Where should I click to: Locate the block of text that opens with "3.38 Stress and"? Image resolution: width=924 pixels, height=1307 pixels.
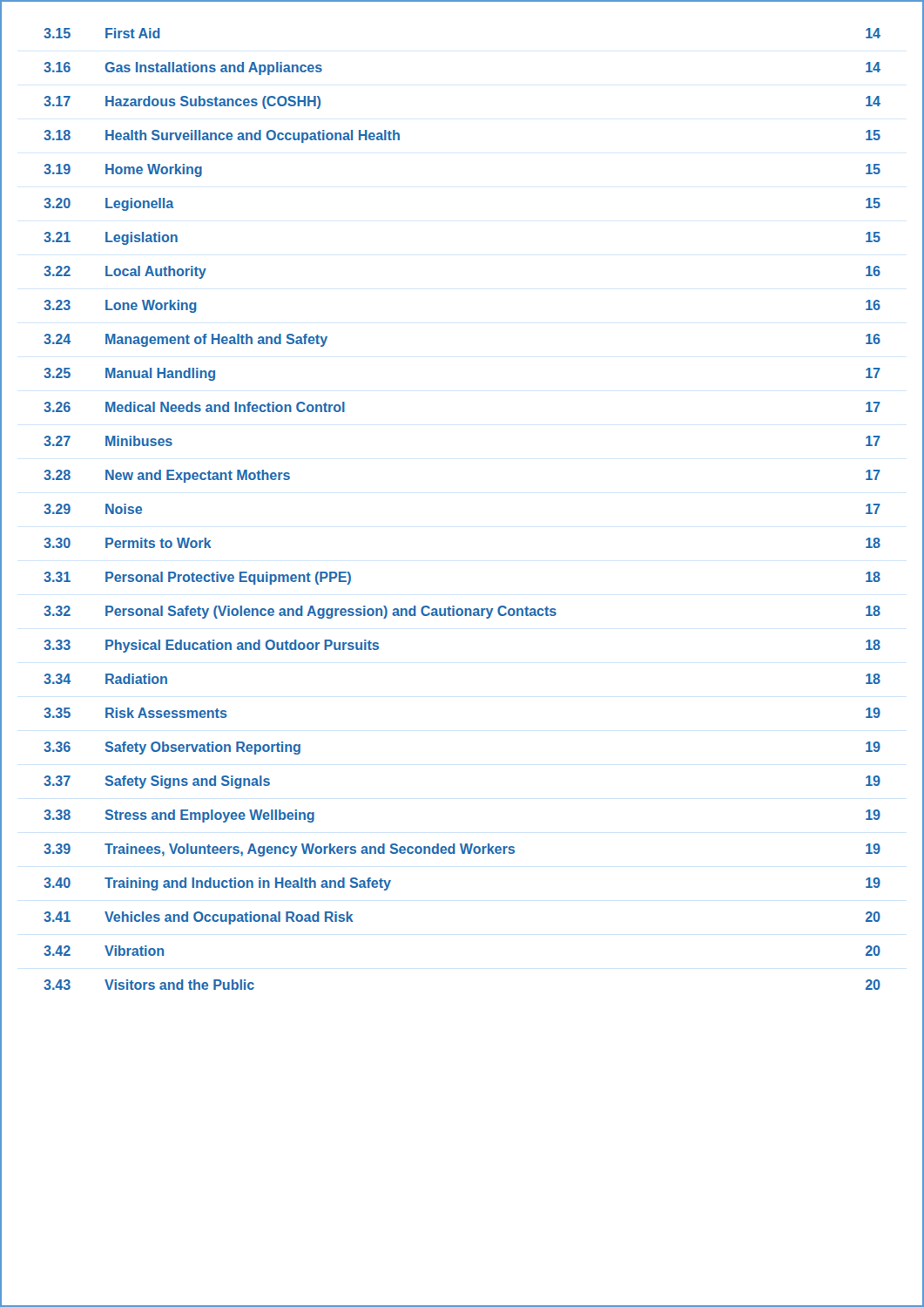(x=59, y=815)
